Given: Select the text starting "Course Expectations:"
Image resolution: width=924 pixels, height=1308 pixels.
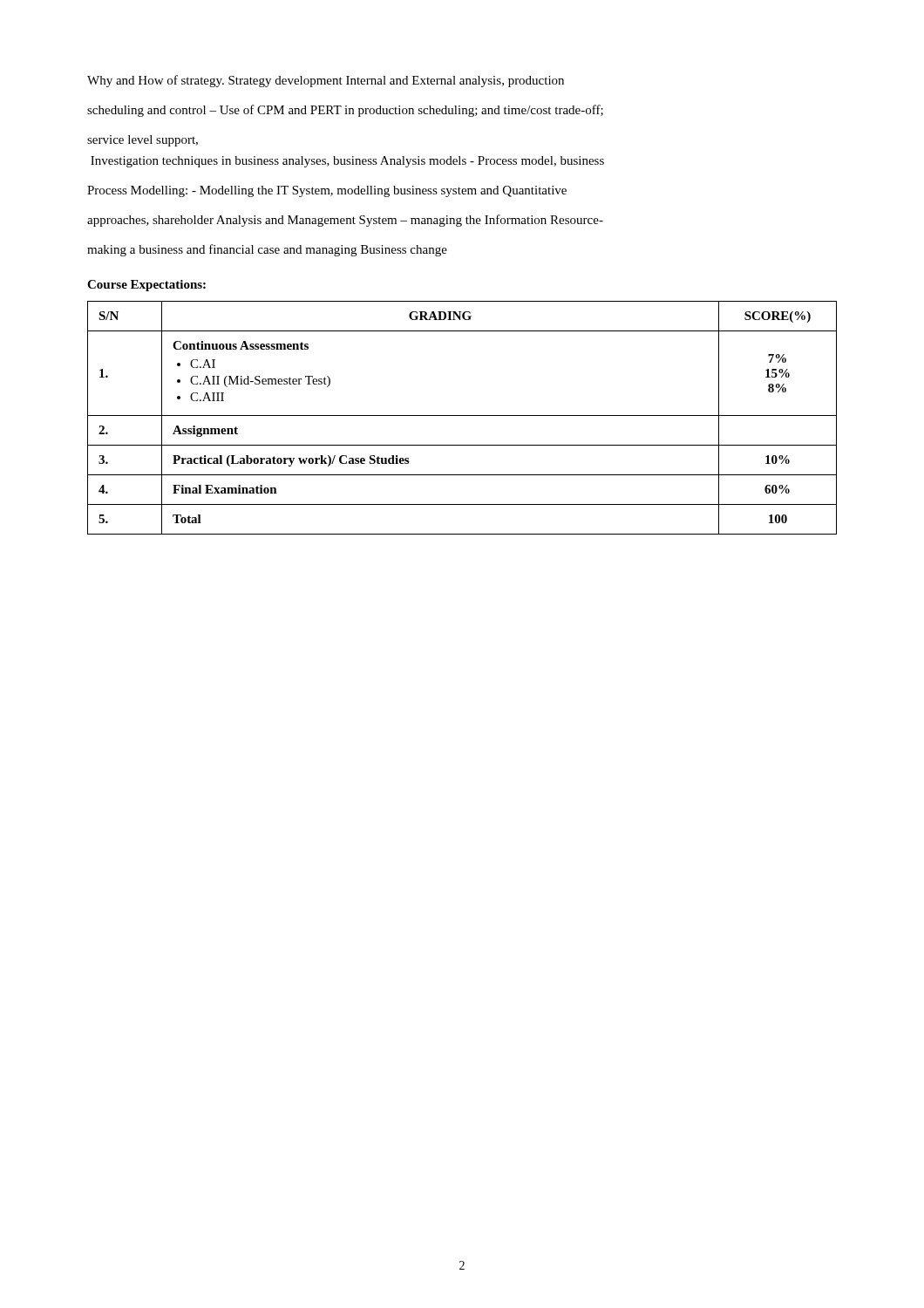Looking at the screenshot, I should 147,284.
